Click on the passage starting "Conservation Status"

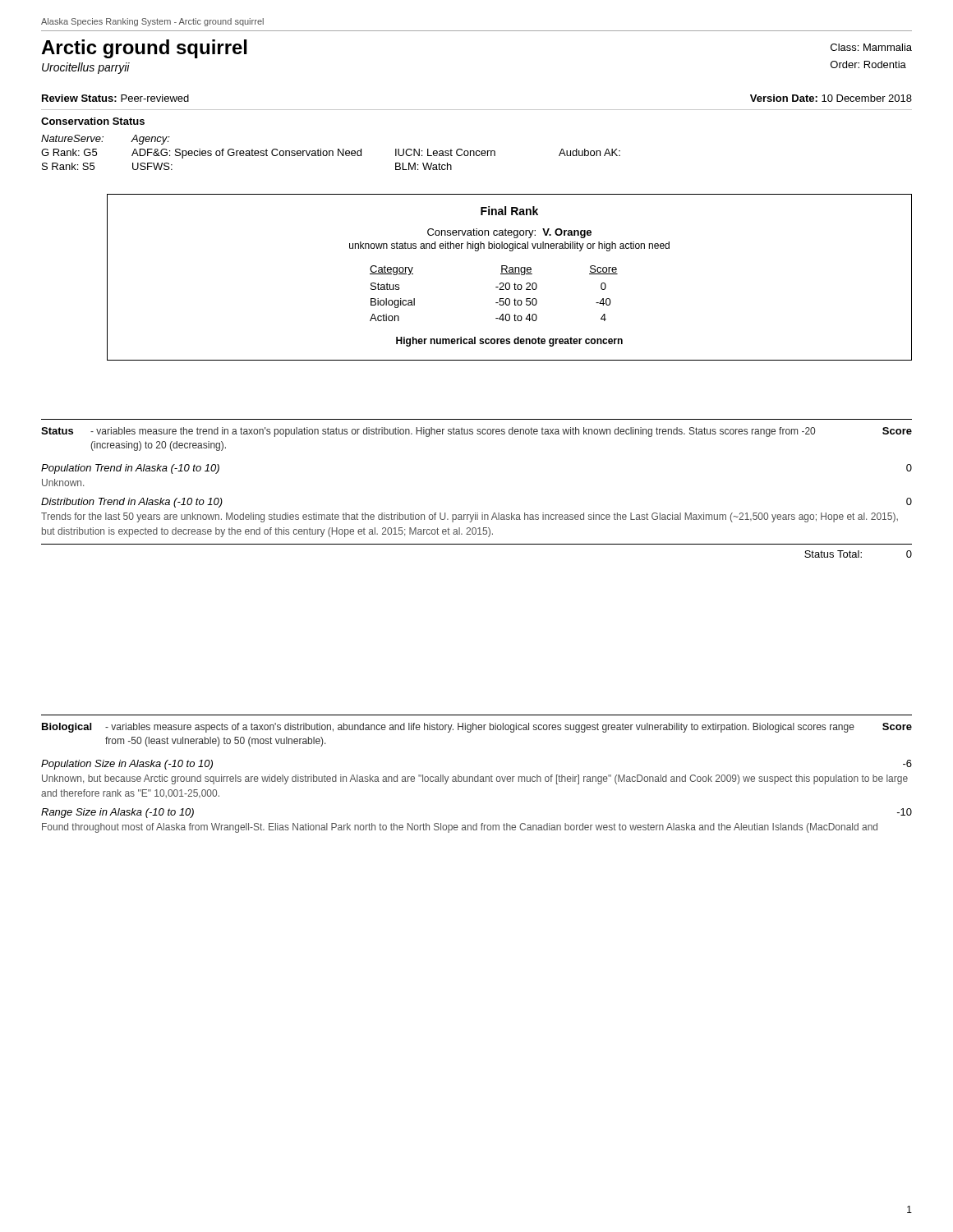coord(93,121)
